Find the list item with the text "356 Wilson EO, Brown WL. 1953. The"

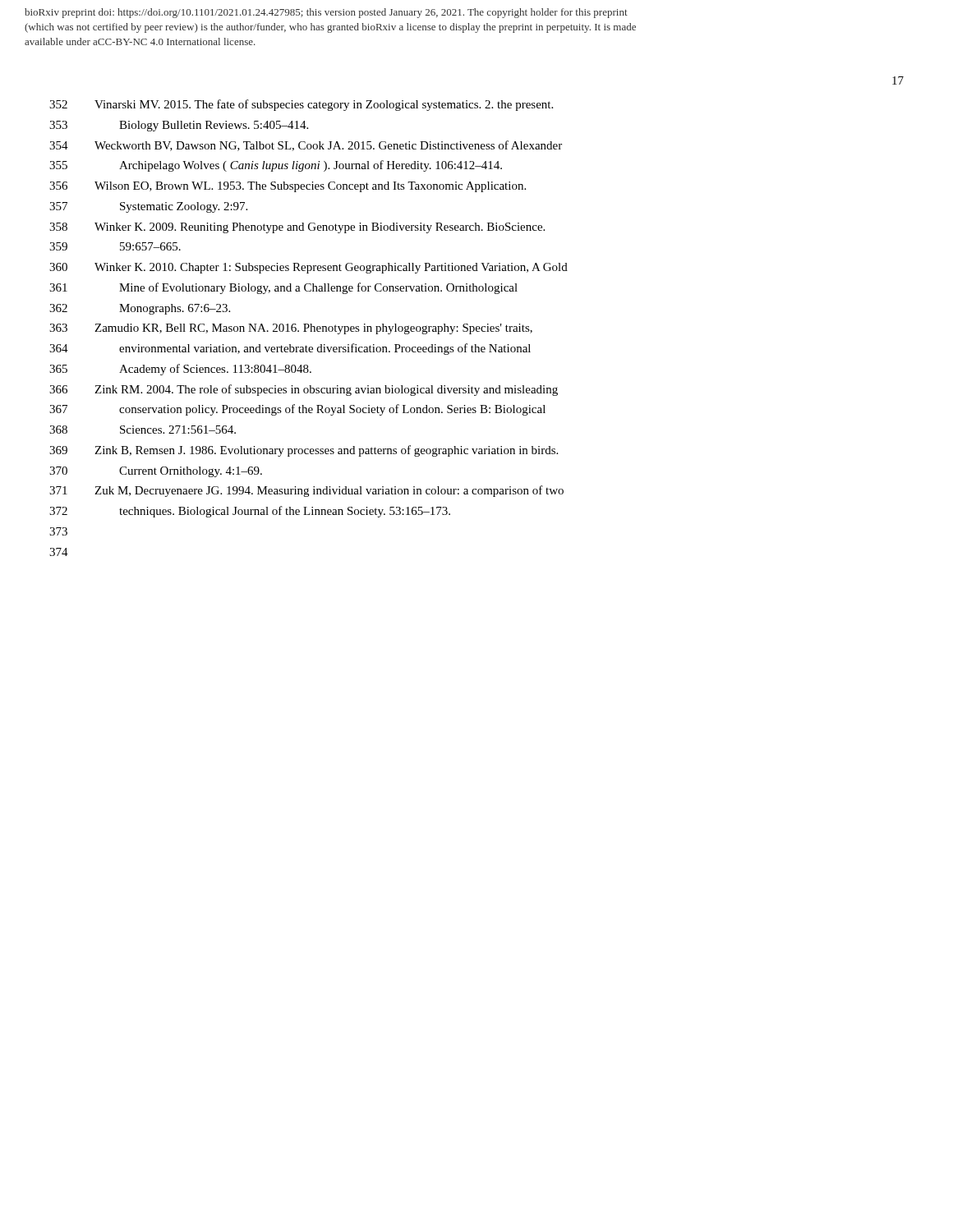click(476, 186)
